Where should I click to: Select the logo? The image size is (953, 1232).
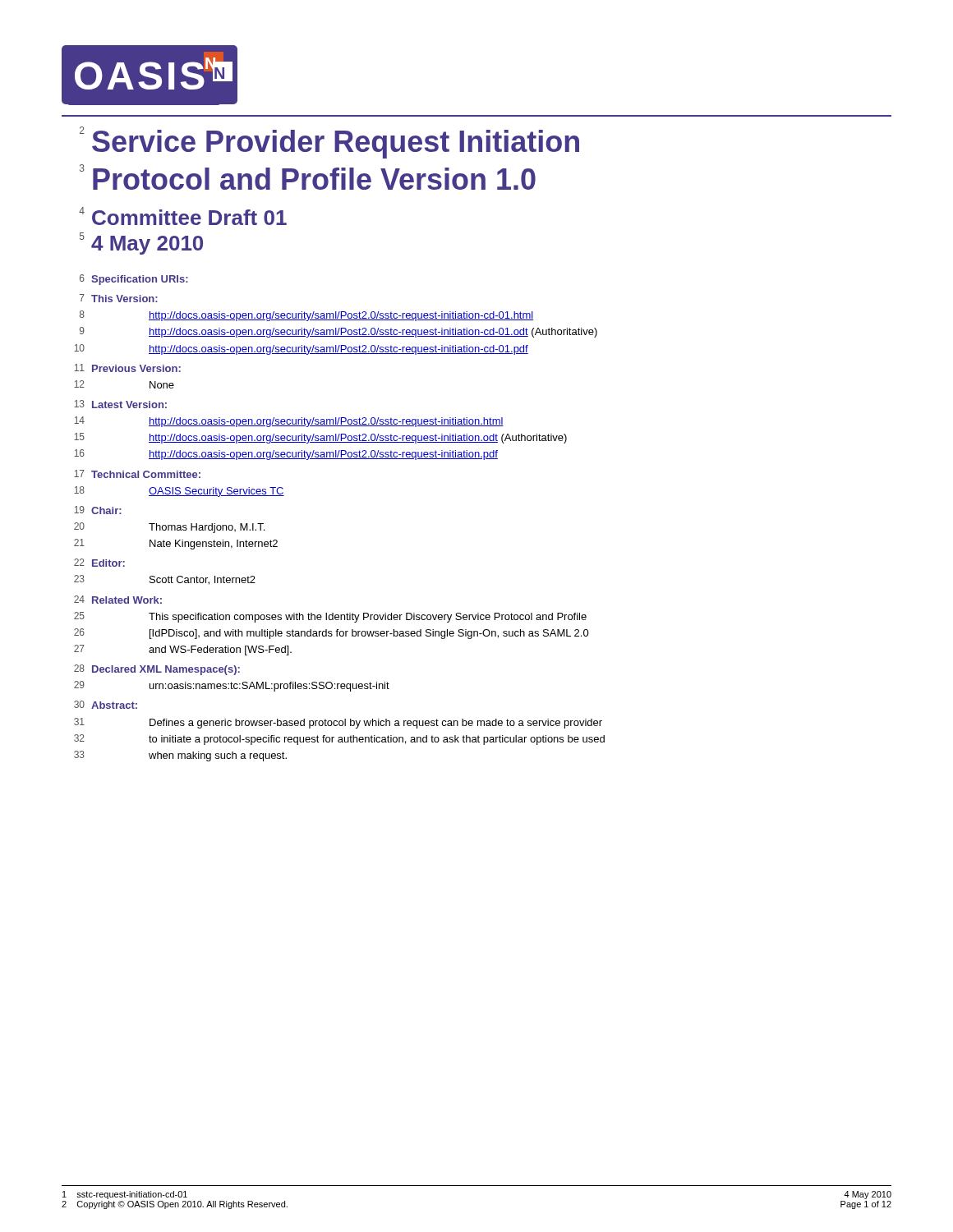point(476,77)
